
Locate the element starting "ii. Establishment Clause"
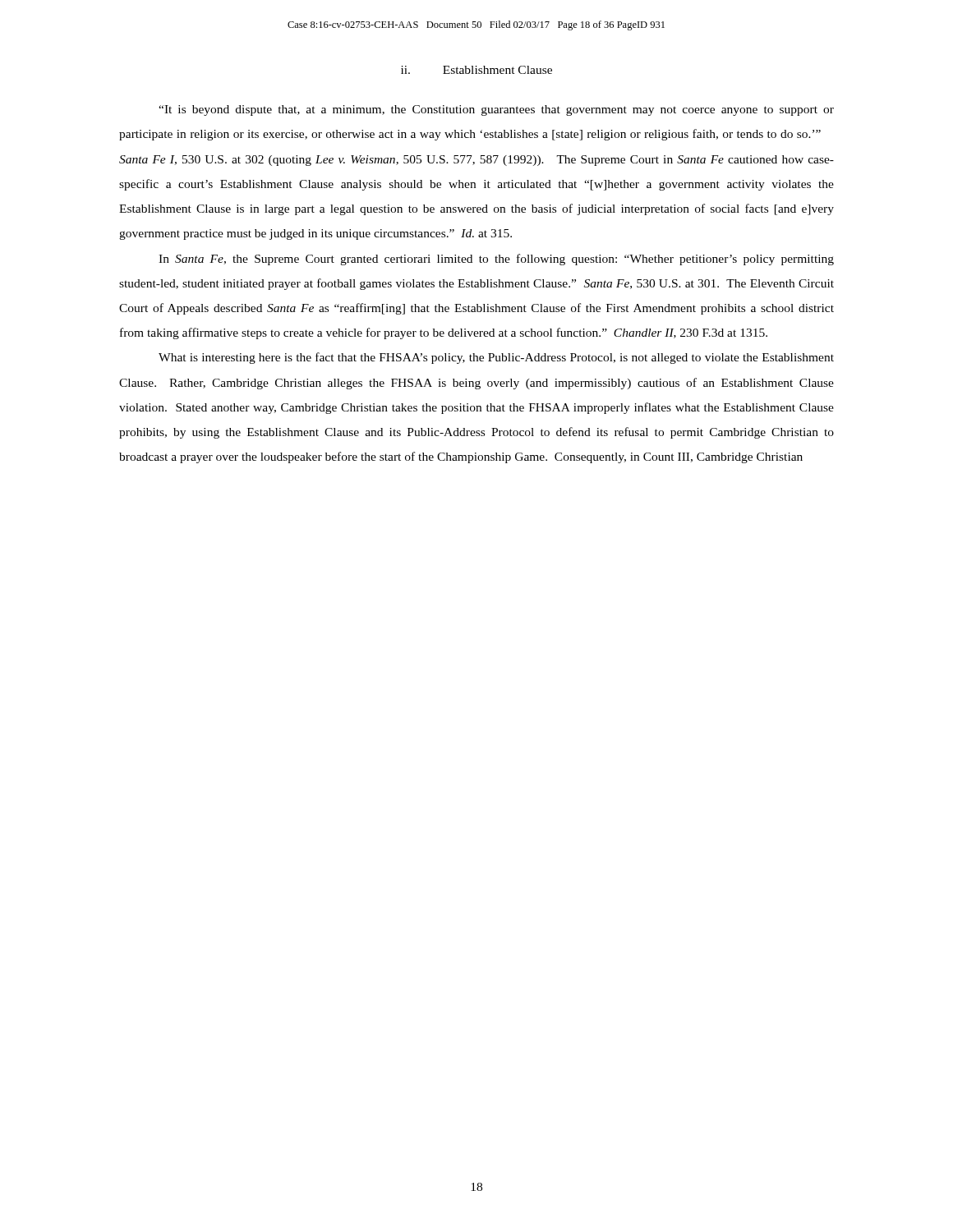(476, 69)
